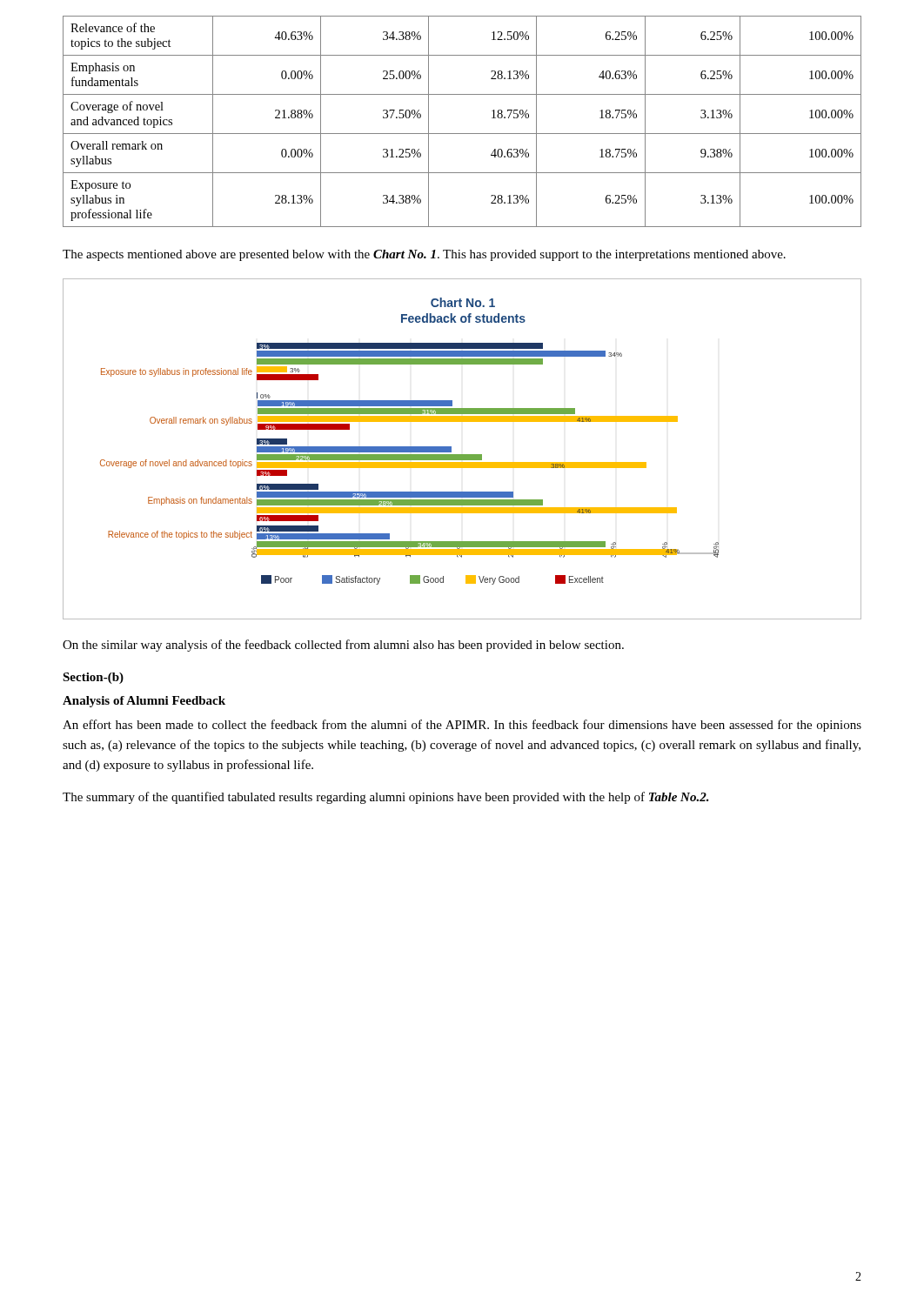The height and width of the screenshot is (1305, 924).
Task: Locate the table with the text "Emphasis on fundamentals"
Action: (462, 121)
